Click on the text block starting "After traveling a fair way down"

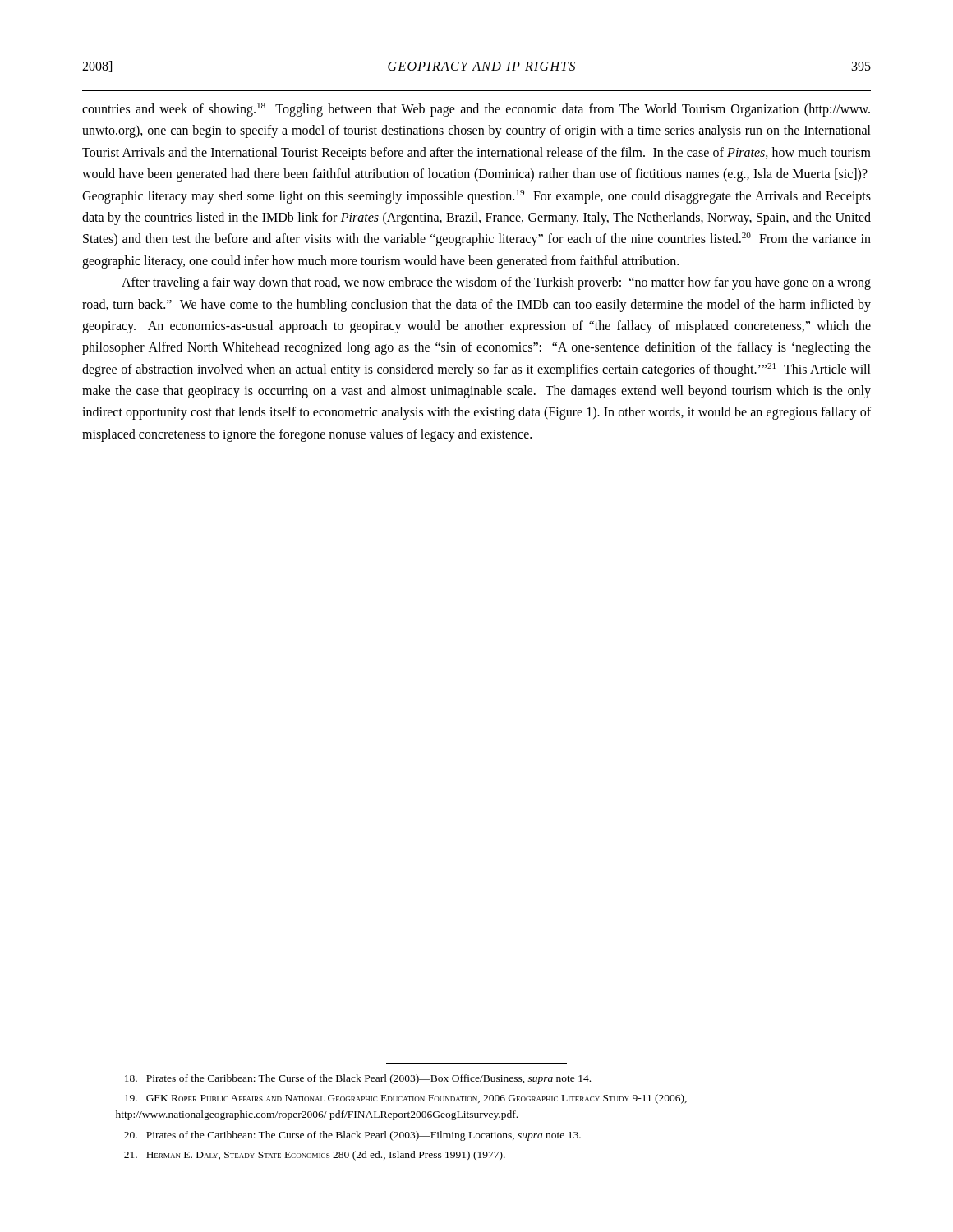(476, 359)
